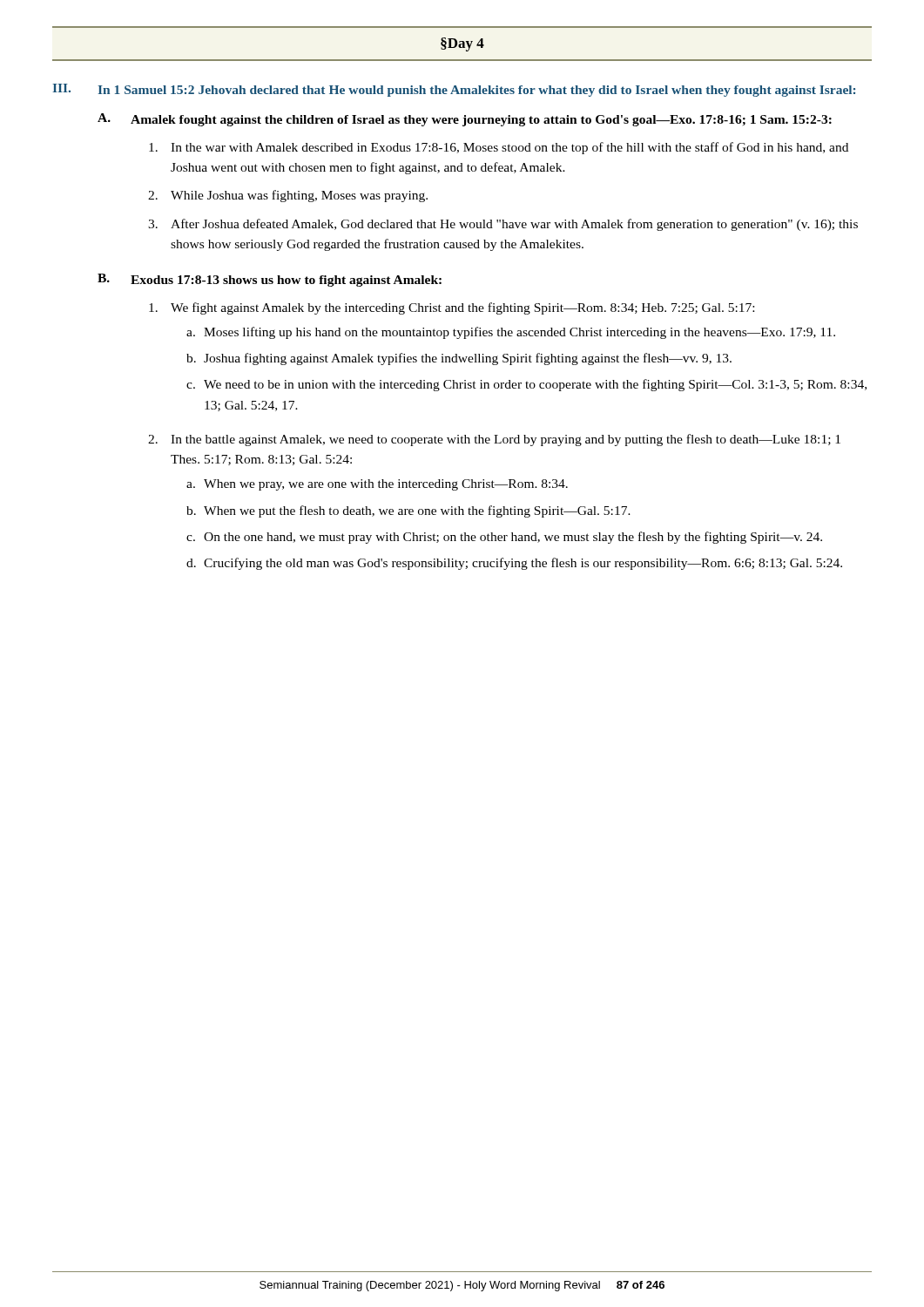Select the text starting "2. While Joshua was fighting, Moses"
924x1307 pixels.
pos(288,196)
